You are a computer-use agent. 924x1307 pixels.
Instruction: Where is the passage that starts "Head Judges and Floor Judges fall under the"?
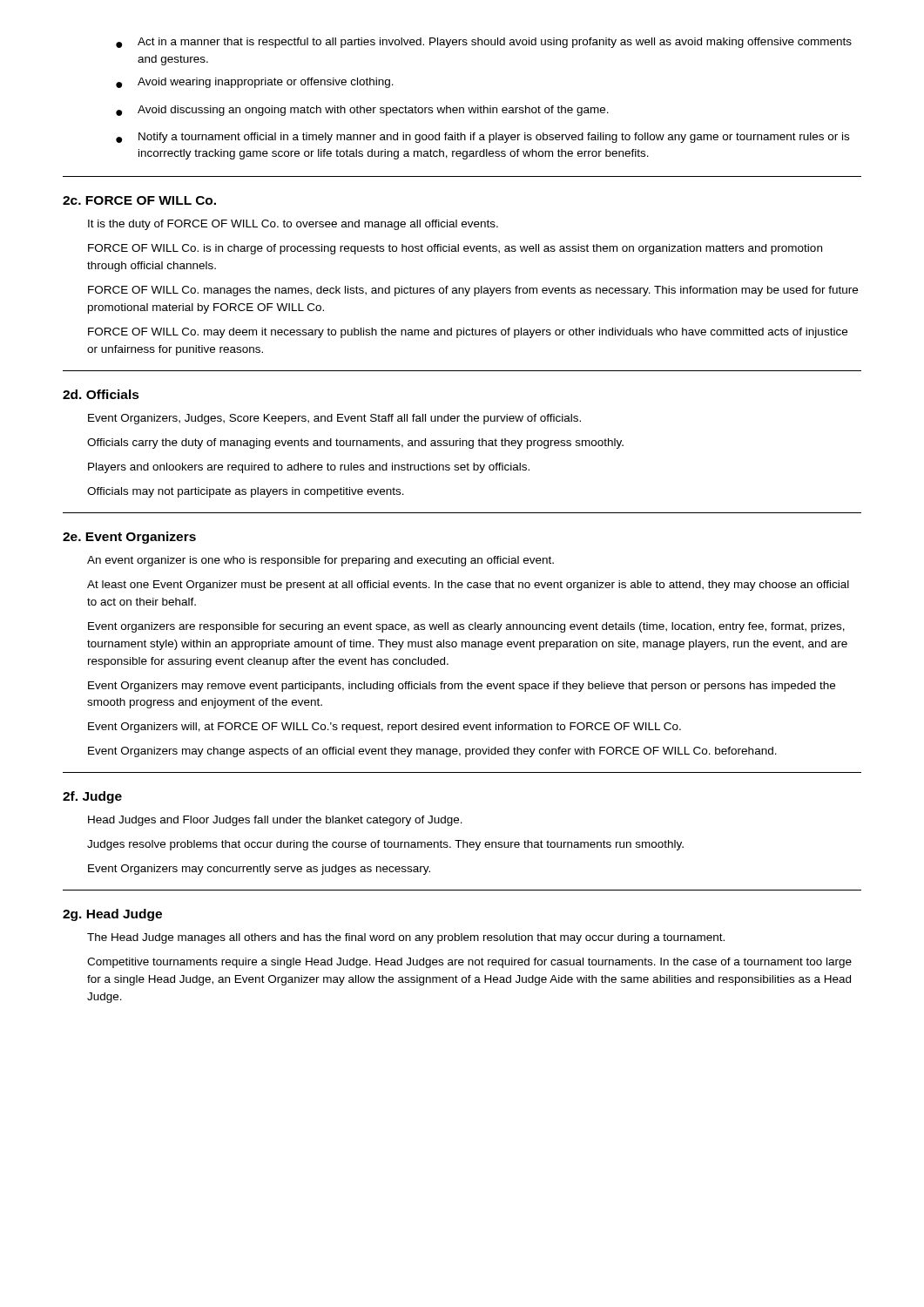pos(275,820)
